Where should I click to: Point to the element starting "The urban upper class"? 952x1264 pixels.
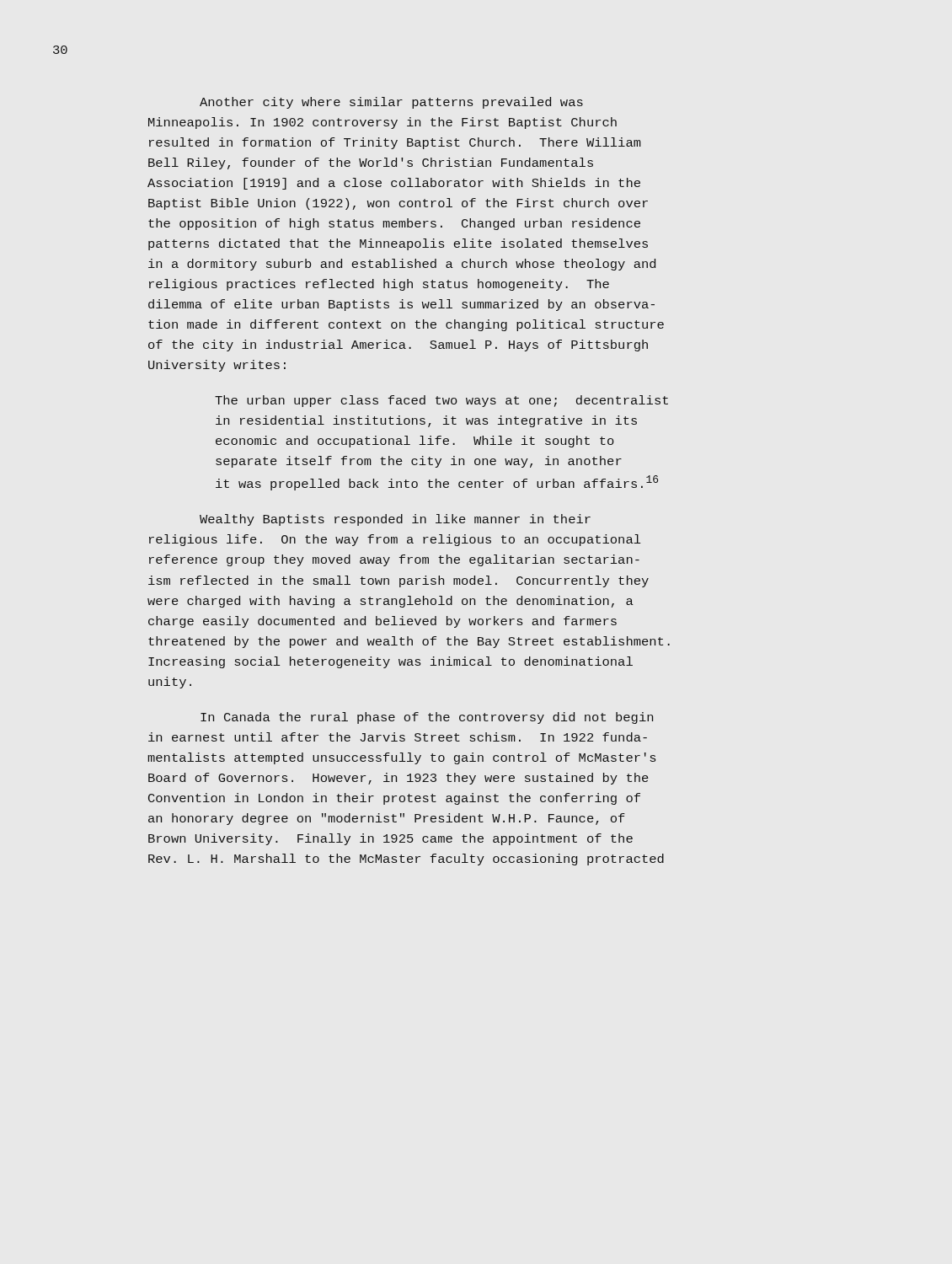[442, 443]
